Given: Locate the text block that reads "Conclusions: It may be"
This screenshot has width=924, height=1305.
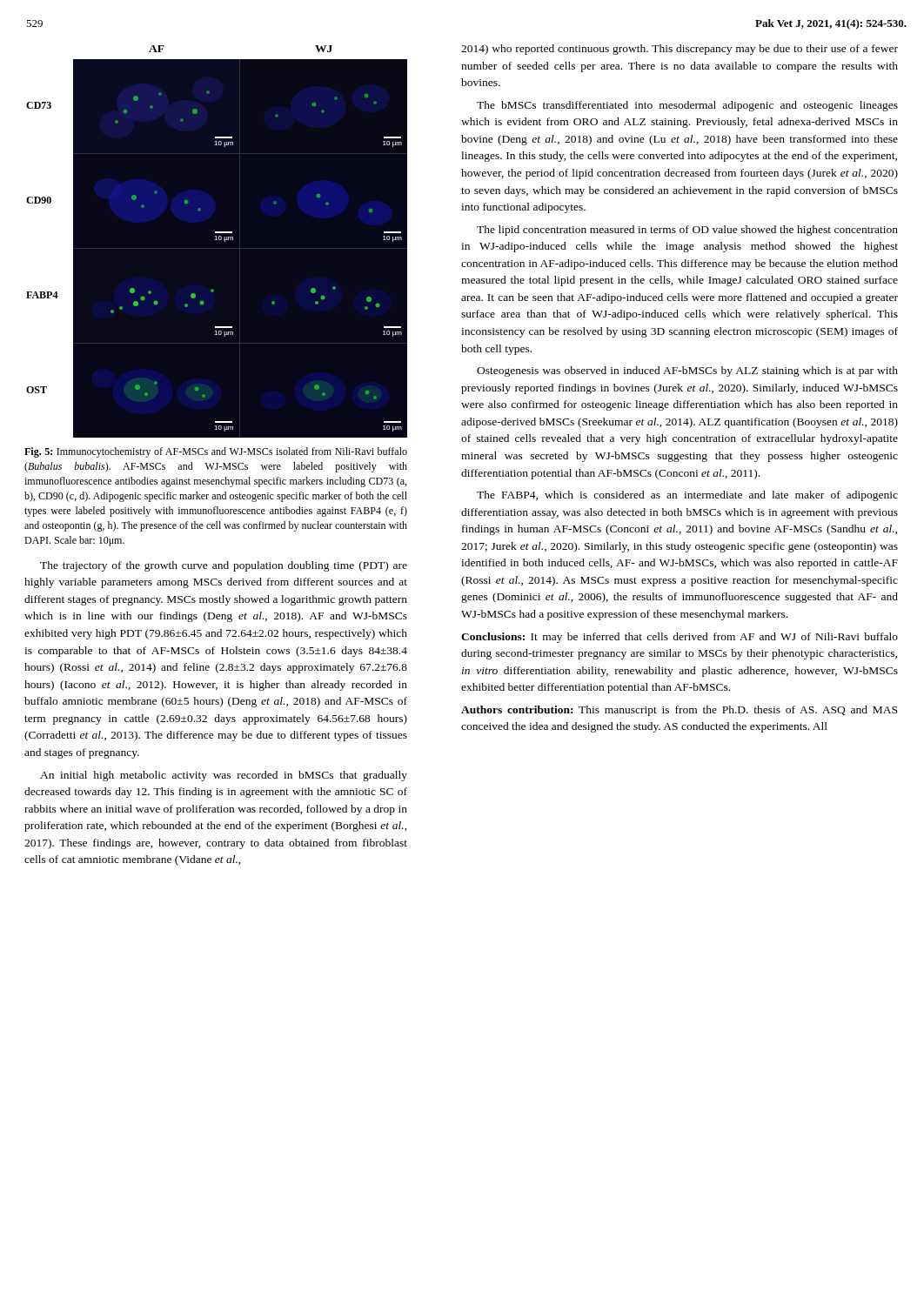Looking at the screenshot, I should pos(680,662).
